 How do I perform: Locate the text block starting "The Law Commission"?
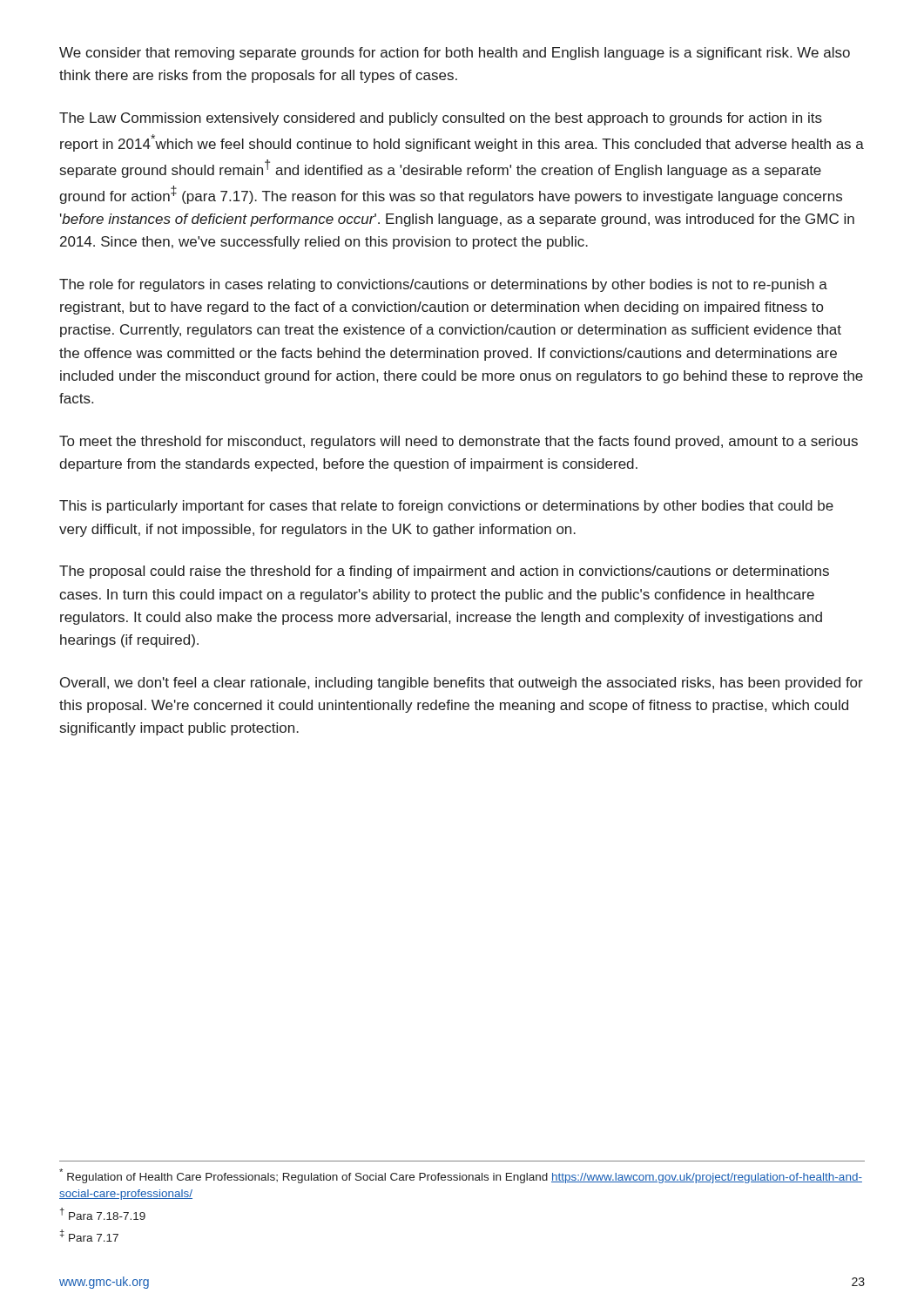coord(461,180)
